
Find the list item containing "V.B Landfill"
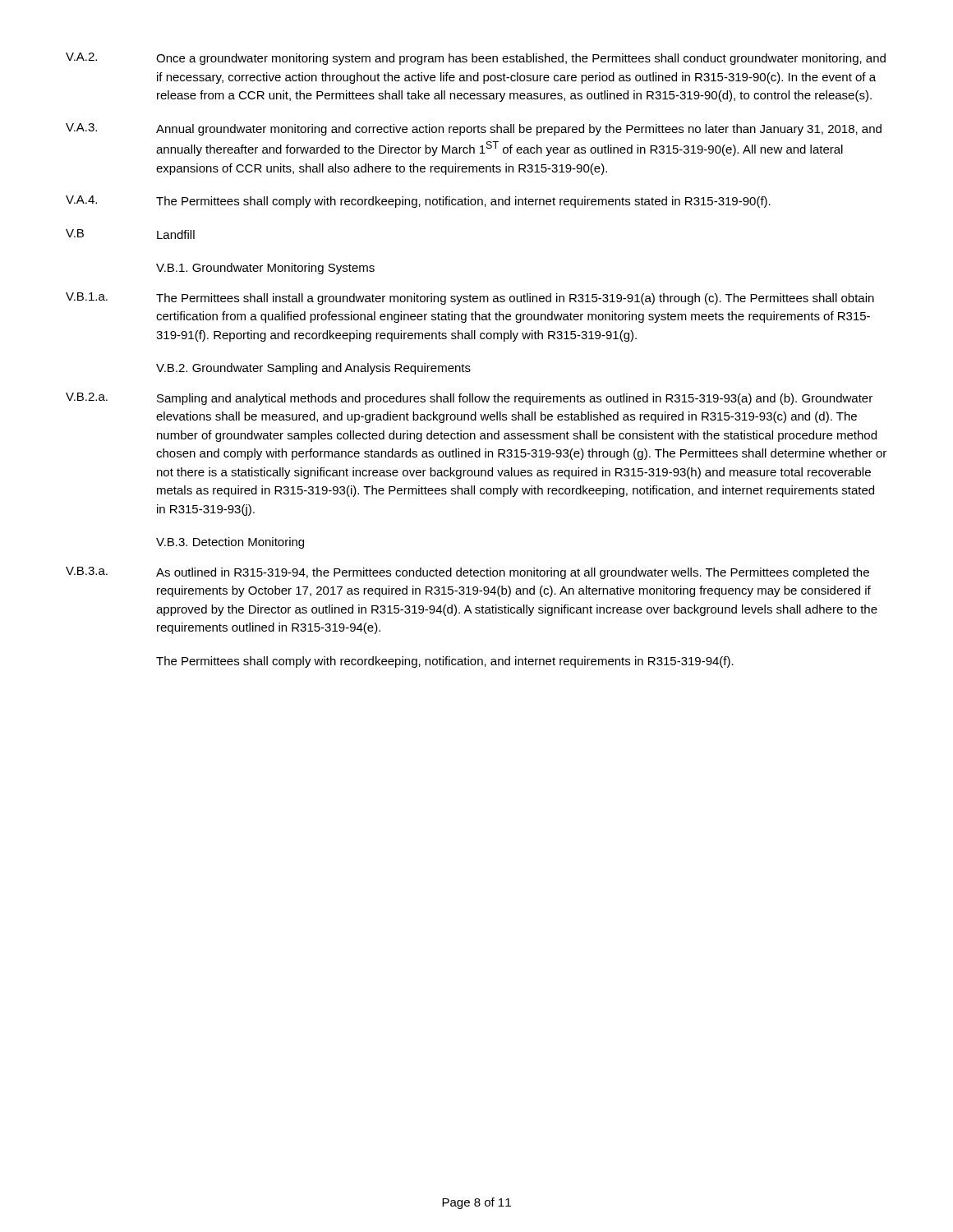[x=71, y=234]
